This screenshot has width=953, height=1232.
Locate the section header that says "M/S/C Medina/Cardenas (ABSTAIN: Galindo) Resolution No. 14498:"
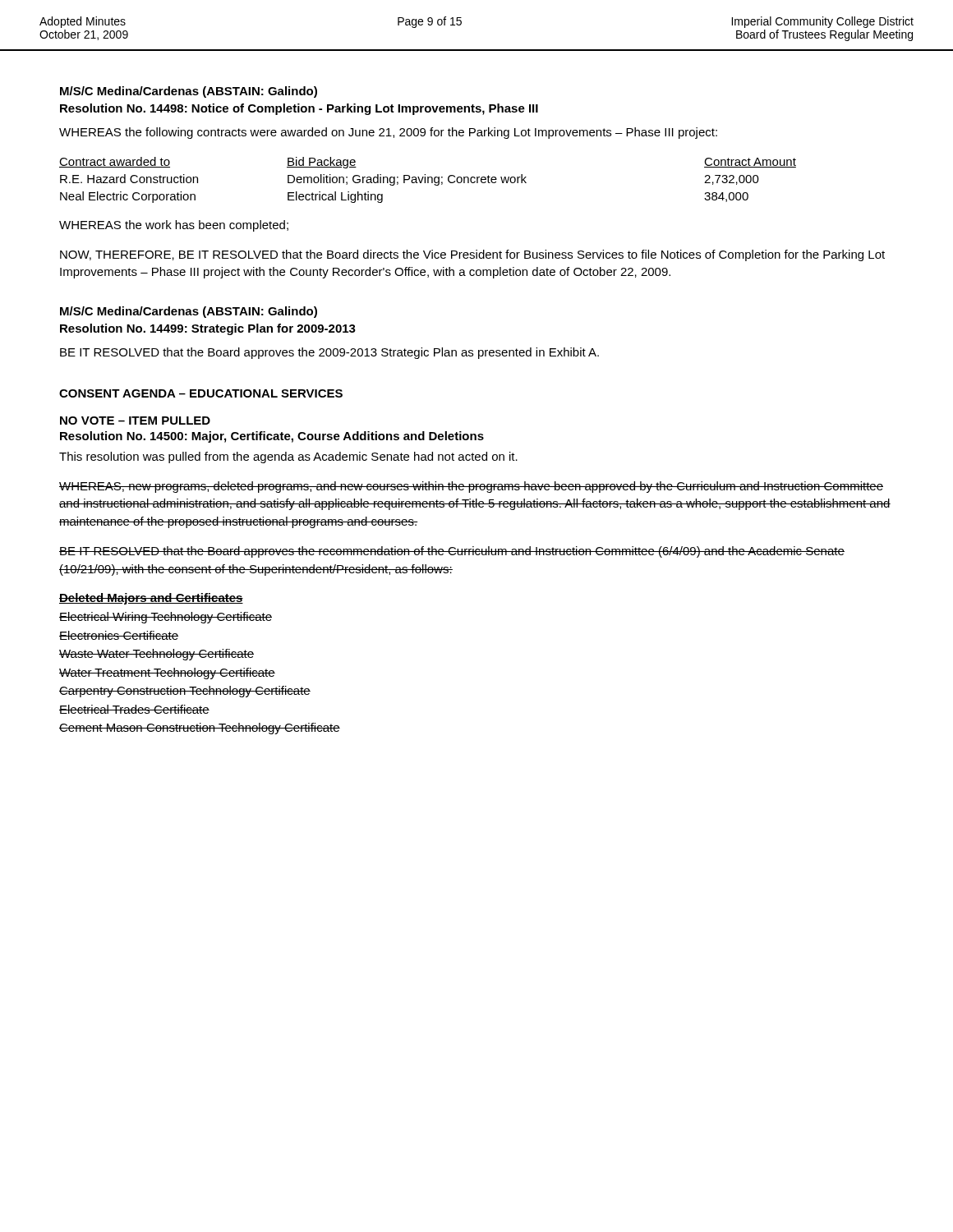[x=476, y=99]
